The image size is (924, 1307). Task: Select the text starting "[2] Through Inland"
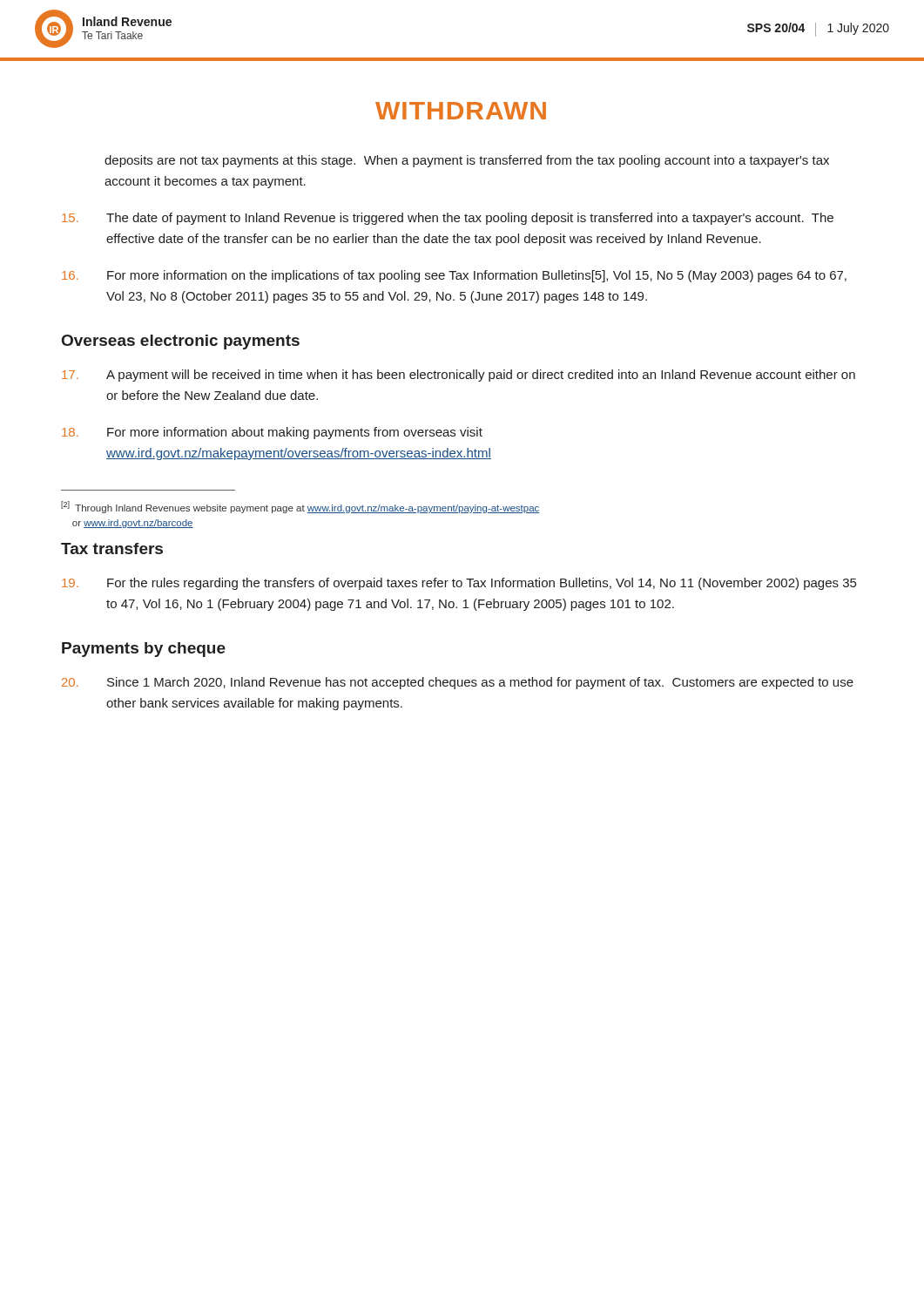pos(300,514)
